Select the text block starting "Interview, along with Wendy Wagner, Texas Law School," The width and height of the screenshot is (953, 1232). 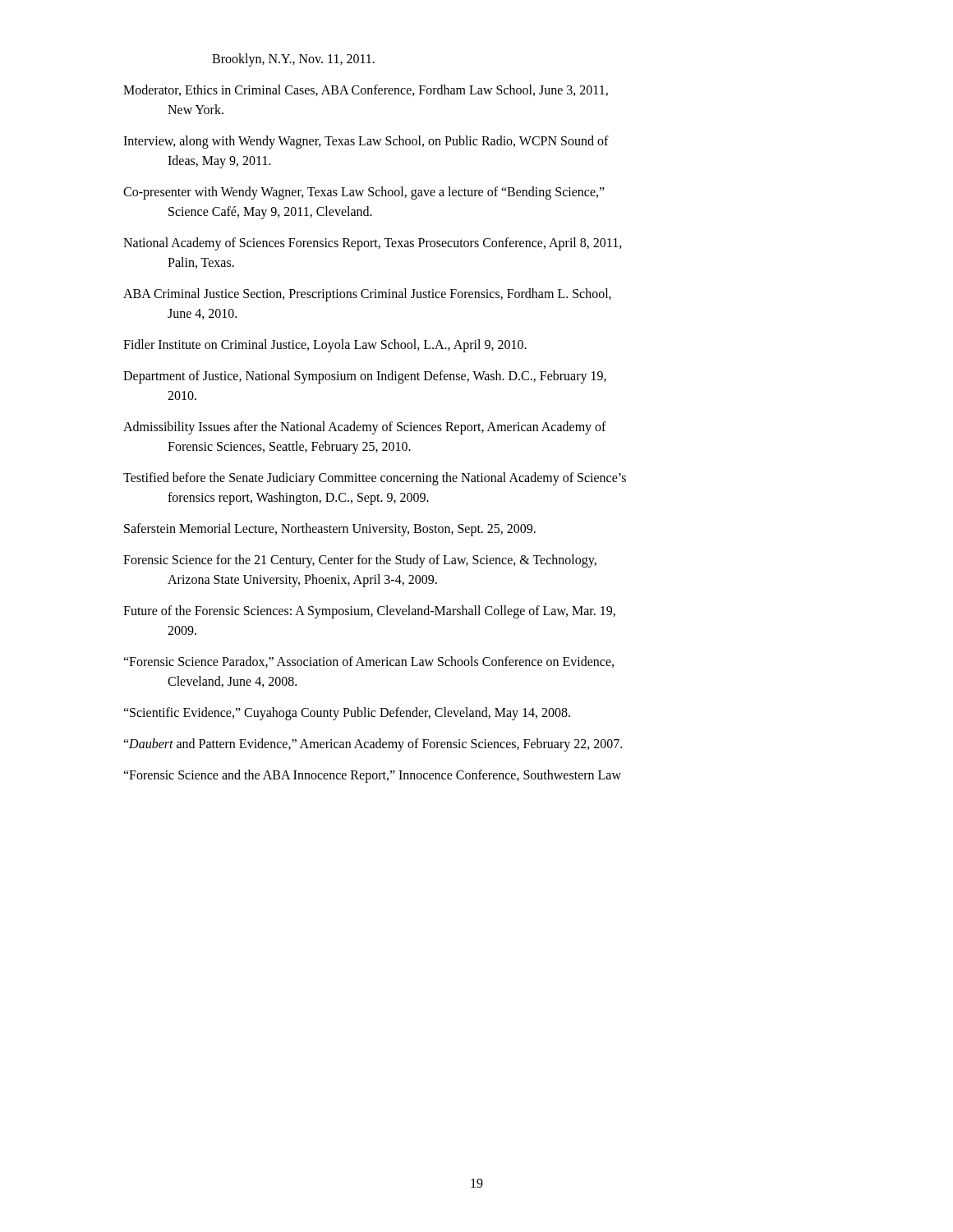366,152
